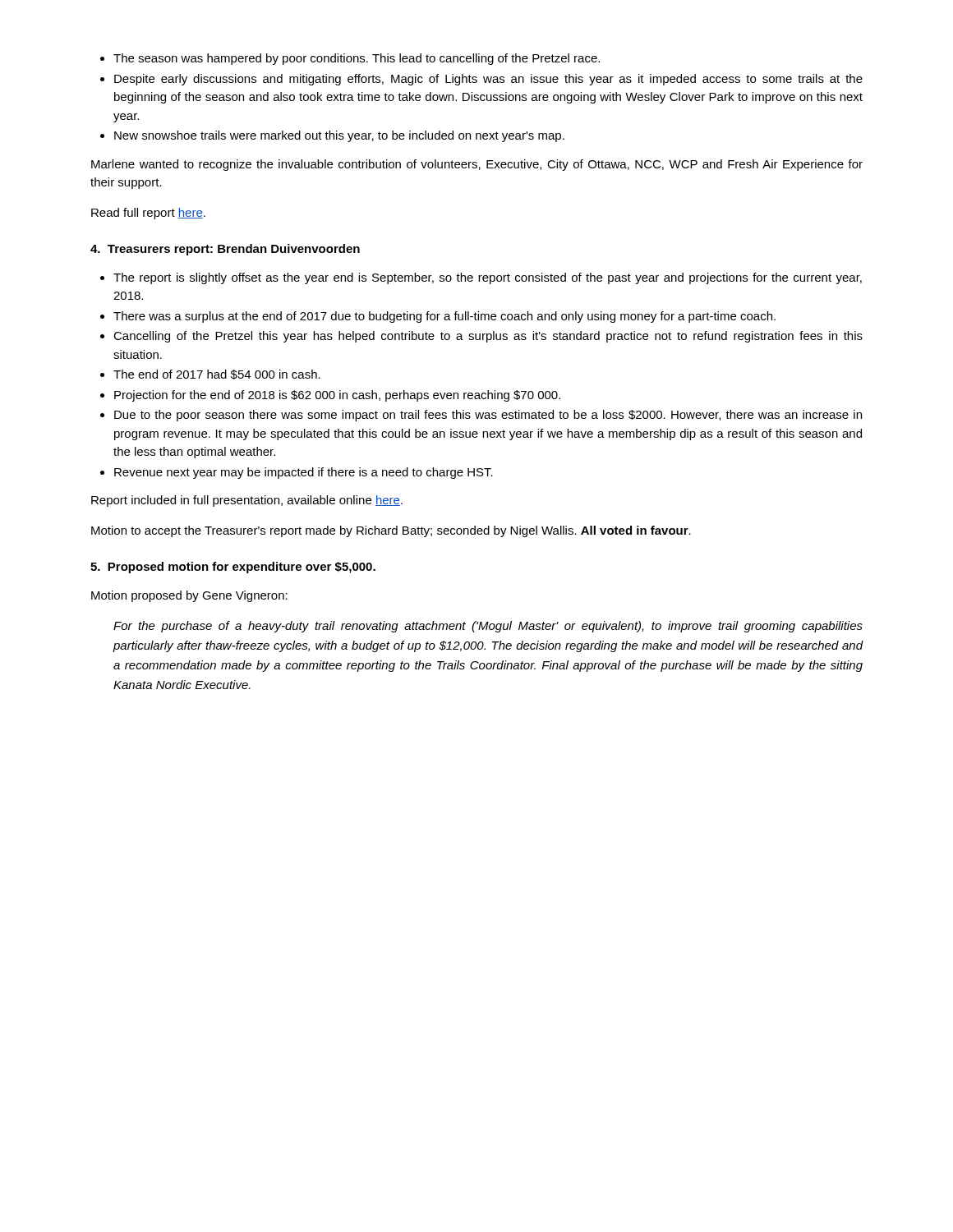Click the passage that begins "The end of 2017 had $54 000"
The height and width of the screenshot is (1232, 953).
coord(210,375)
